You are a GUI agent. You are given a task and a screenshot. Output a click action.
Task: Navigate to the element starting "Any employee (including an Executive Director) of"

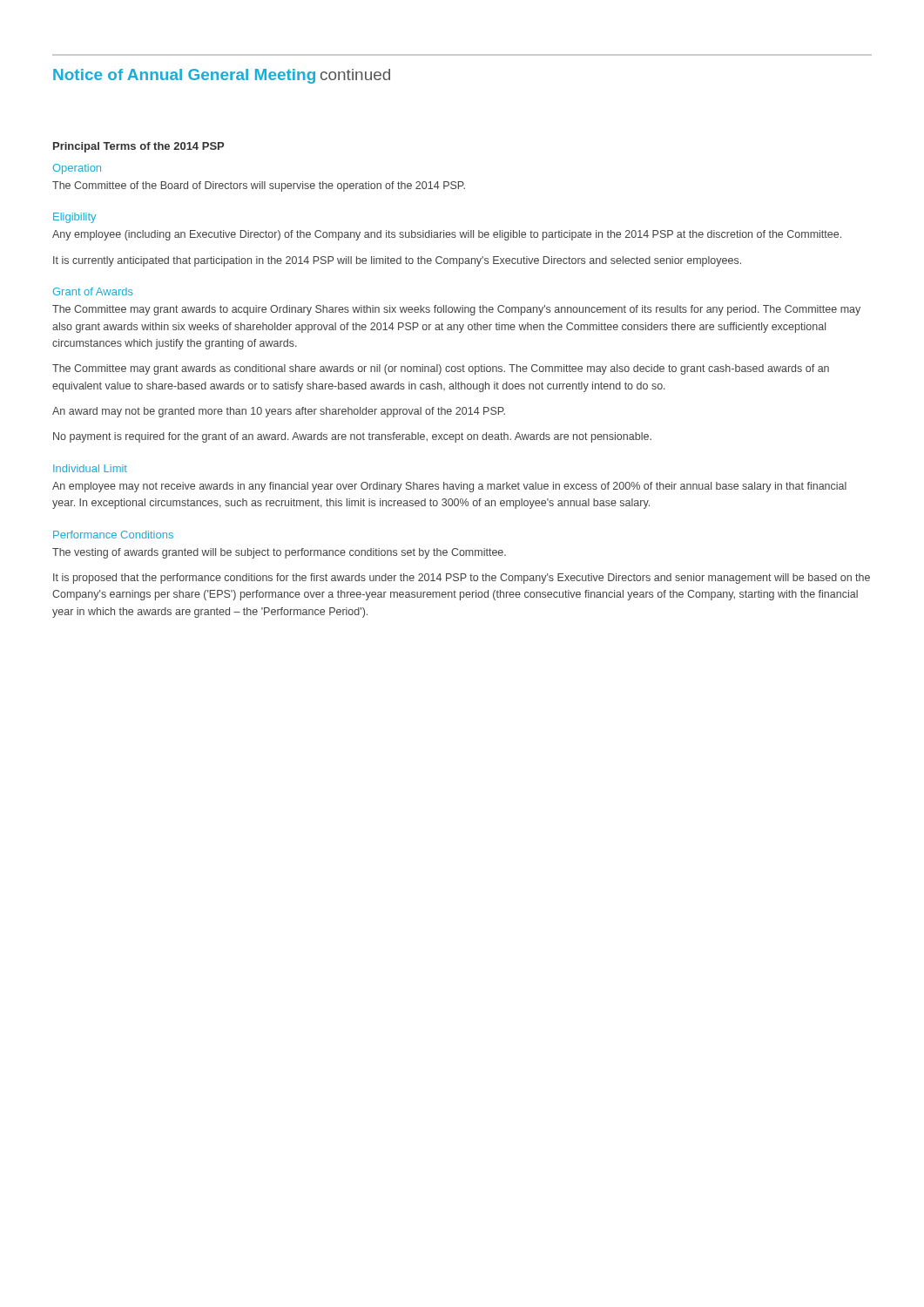click(x=447, y=235)
